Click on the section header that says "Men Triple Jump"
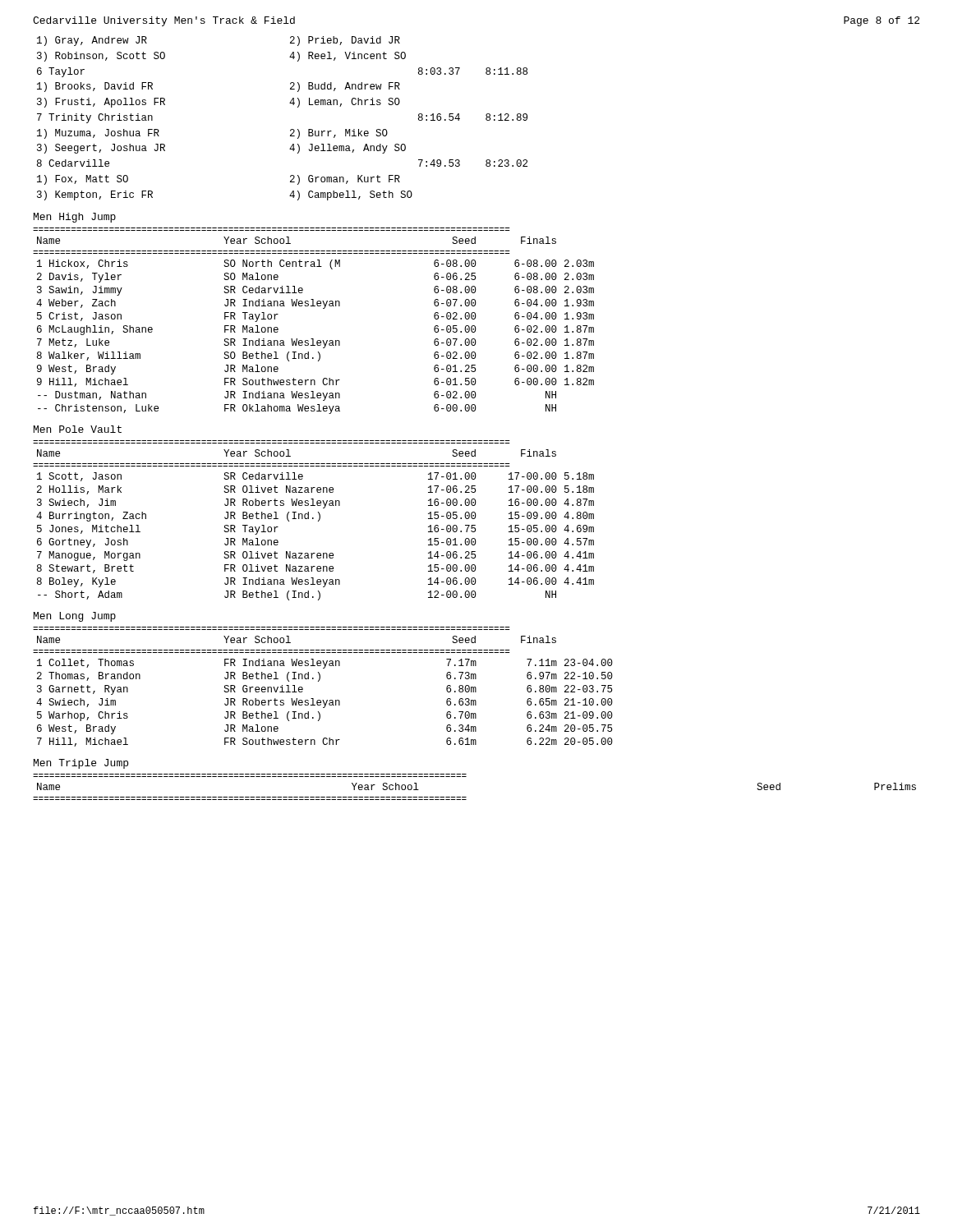This screenshot has height=1232, width=953. pos(81,764)
